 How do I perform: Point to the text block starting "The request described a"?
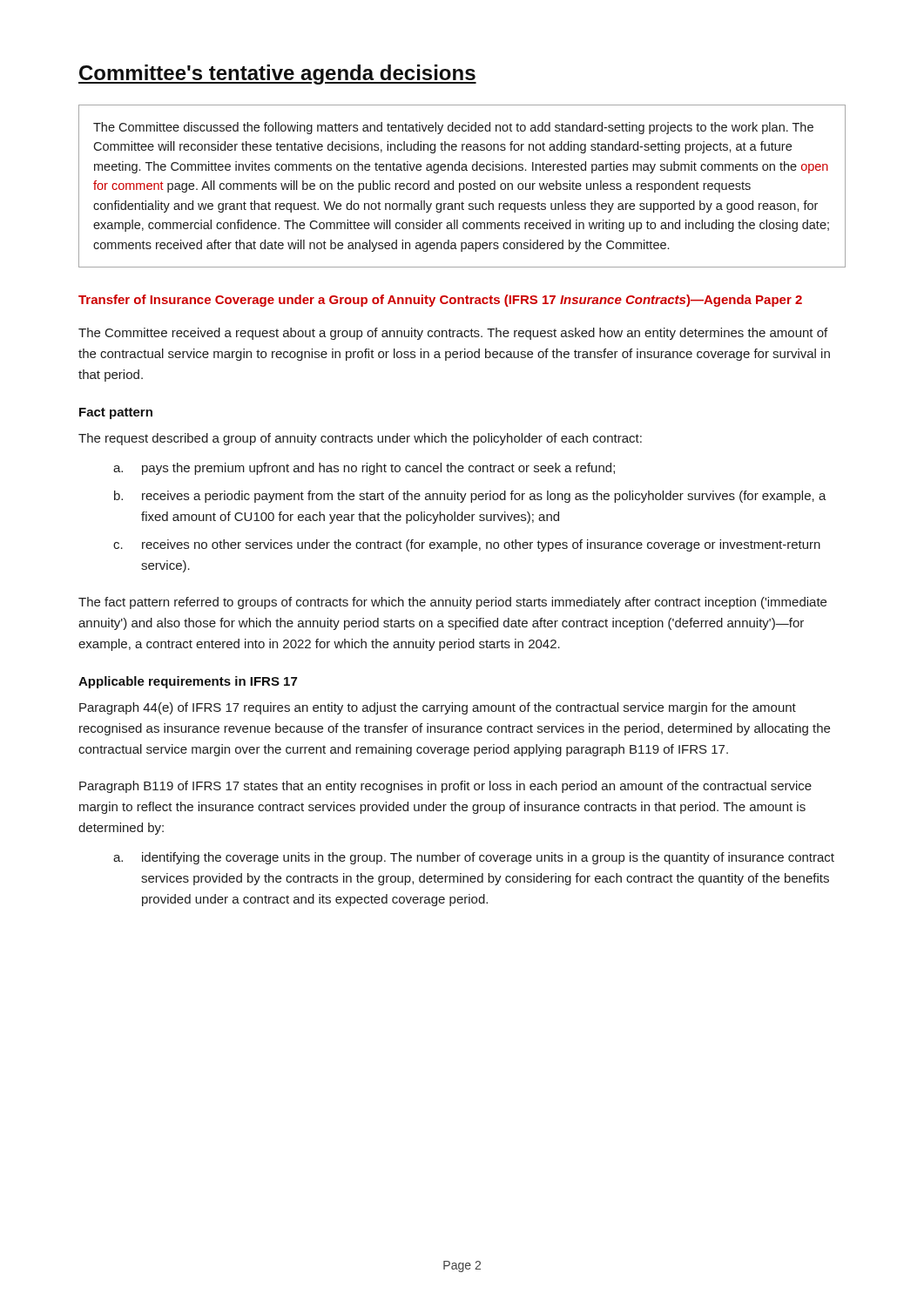tap(360, 438)
